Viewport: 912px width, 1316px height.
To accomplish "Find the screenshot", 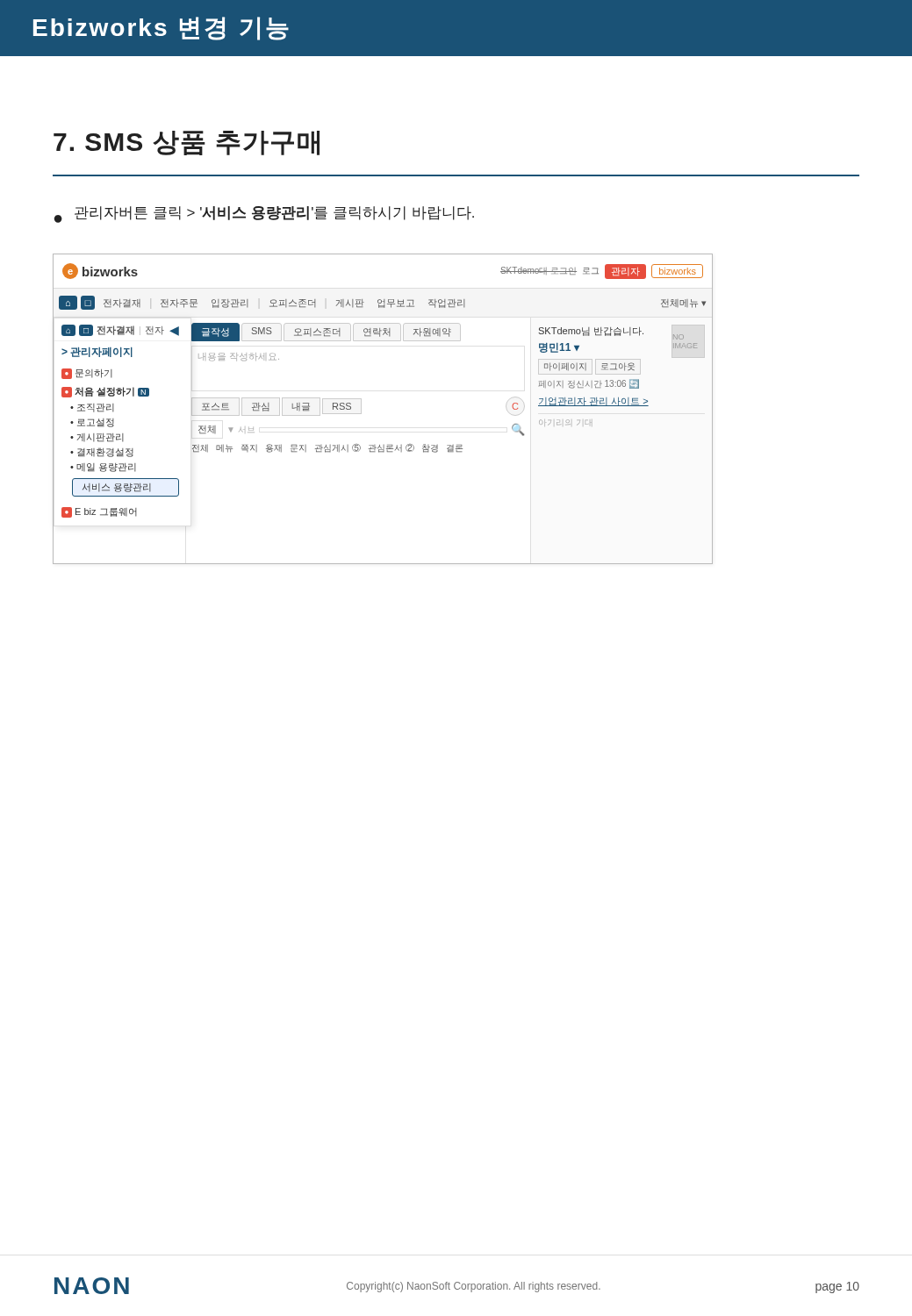I will click(456, 409).
